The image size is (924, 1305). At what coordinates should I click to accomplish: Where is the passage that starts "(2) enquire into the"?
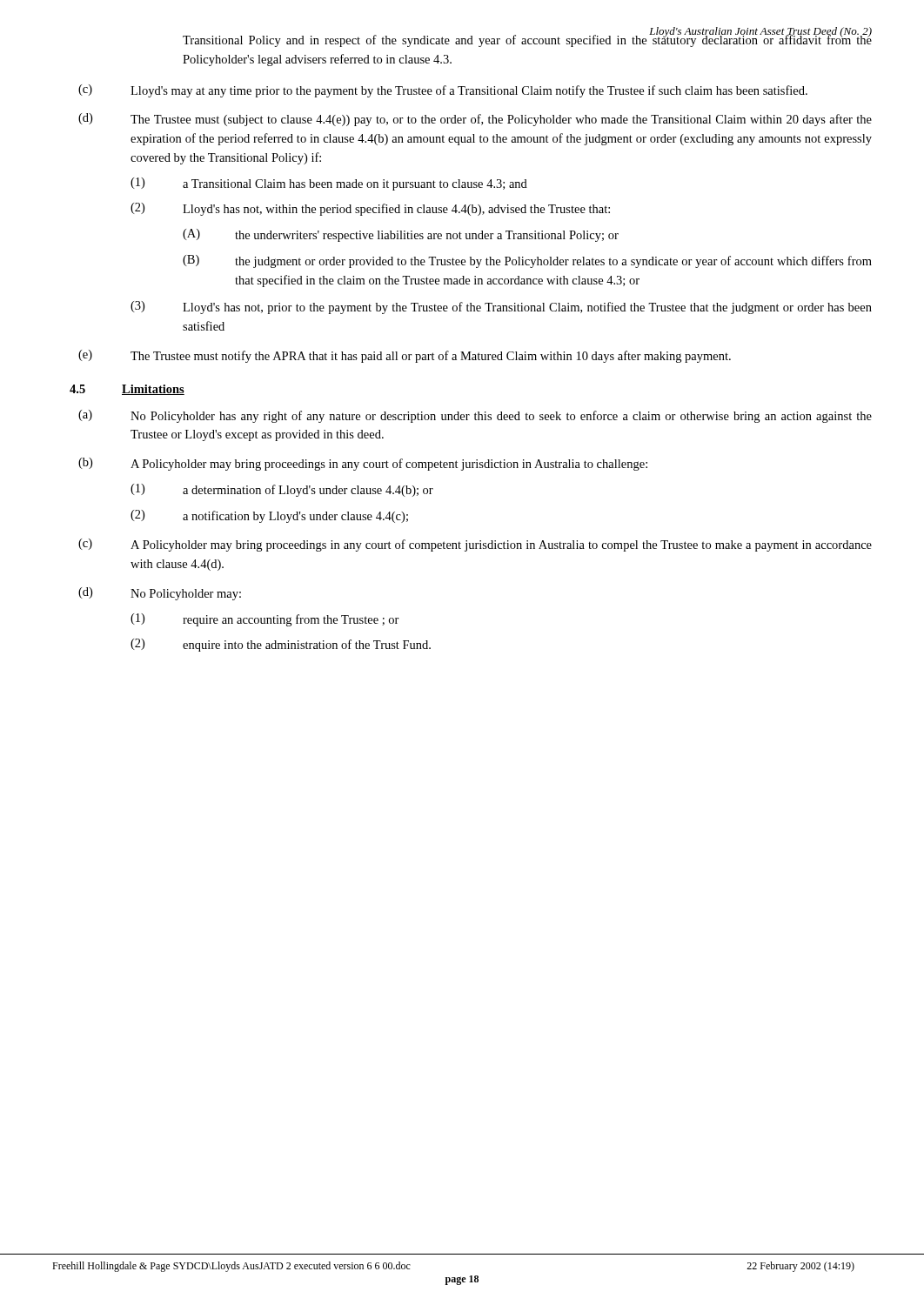pos(281,645)
